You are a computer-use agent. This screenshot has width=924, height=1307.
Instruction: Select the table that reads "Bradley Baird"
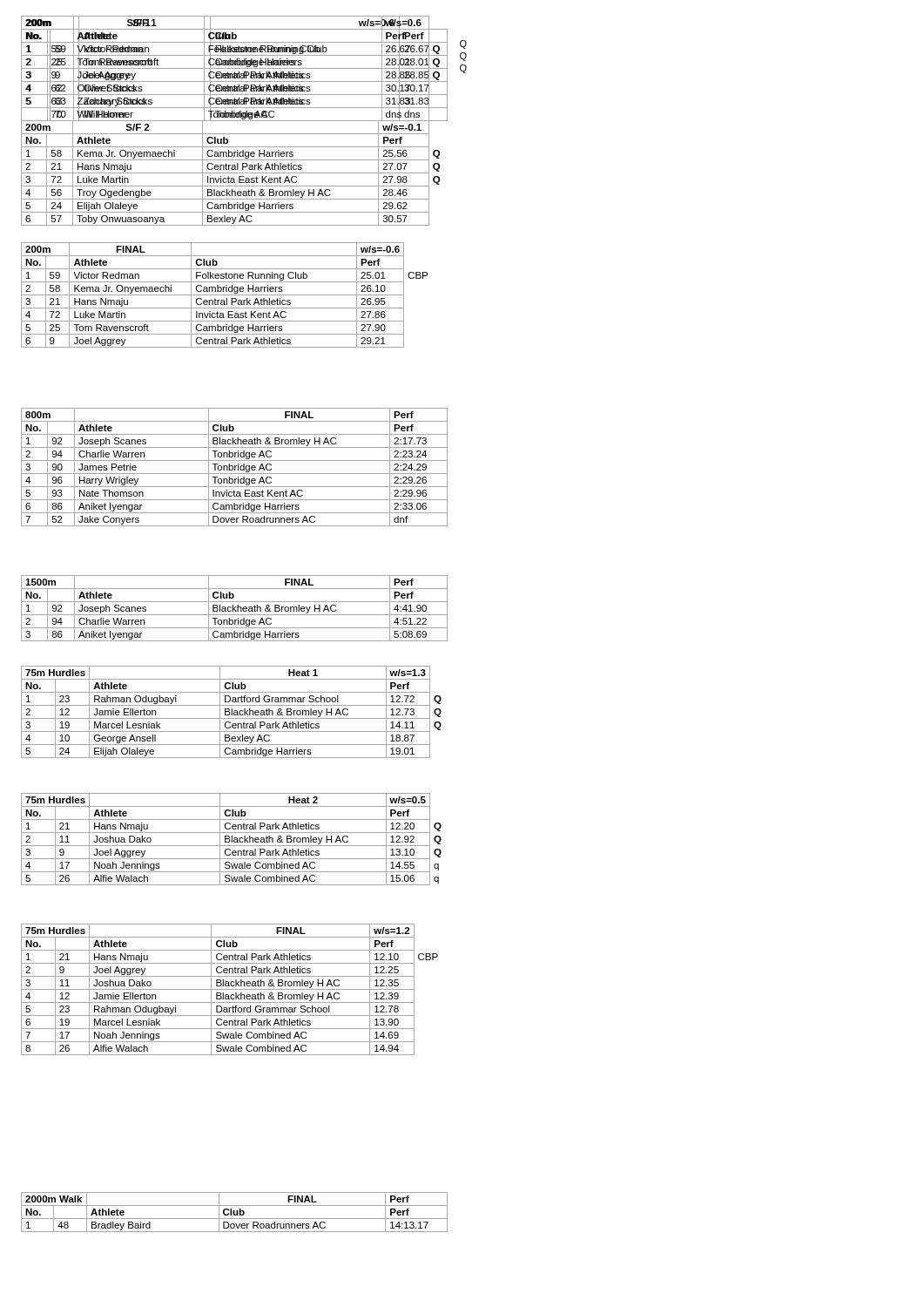coord(265,1212)
